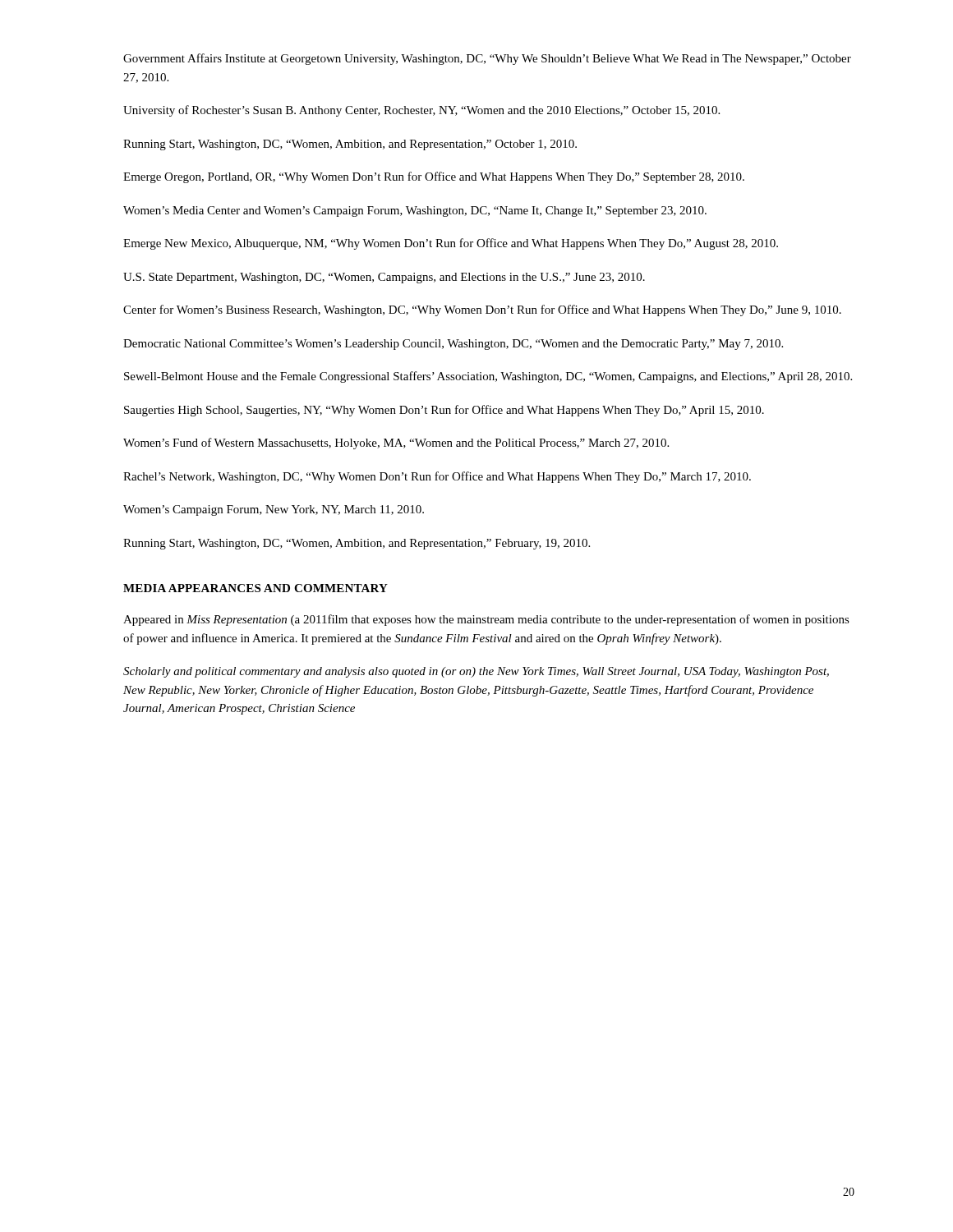Locate the element starting "Saugerties High School,"

(444, 409)
